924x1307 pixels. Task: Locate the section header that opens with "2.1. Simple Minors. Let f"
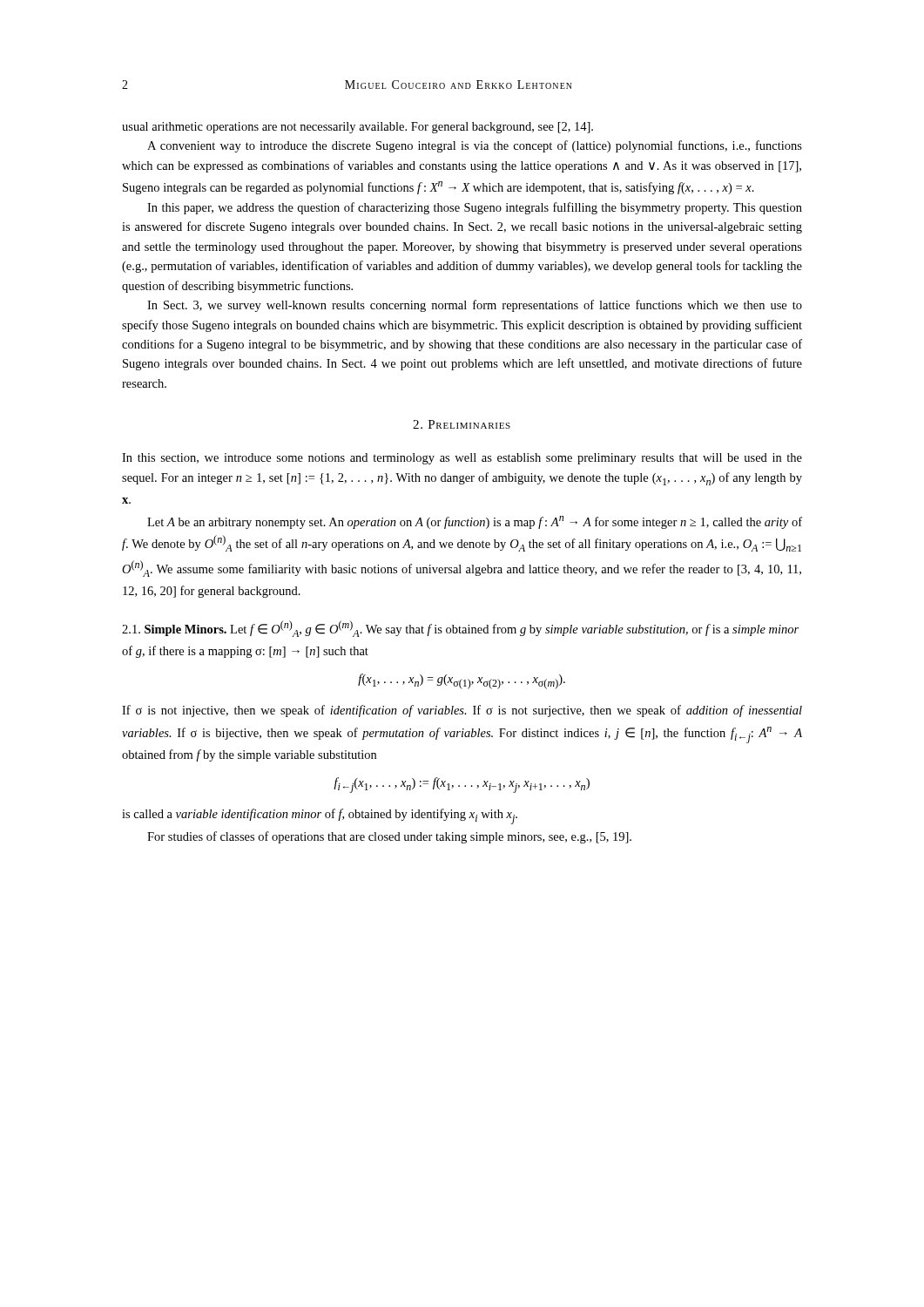point(460,638)
